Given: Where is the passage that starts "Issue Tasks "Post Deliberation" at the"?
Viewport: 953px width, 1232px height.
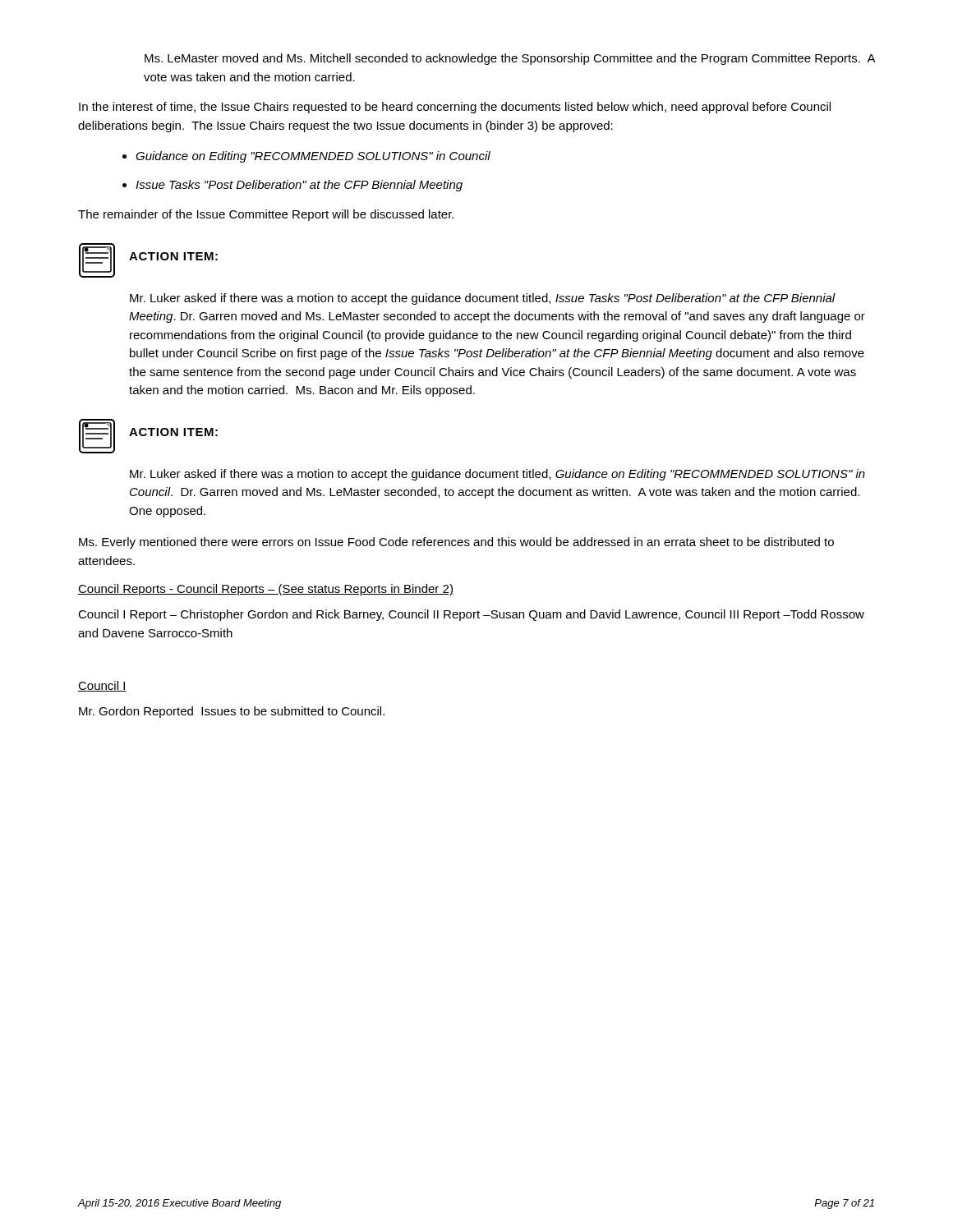Looking at the screenshot, I should click(x=299, y=184).
